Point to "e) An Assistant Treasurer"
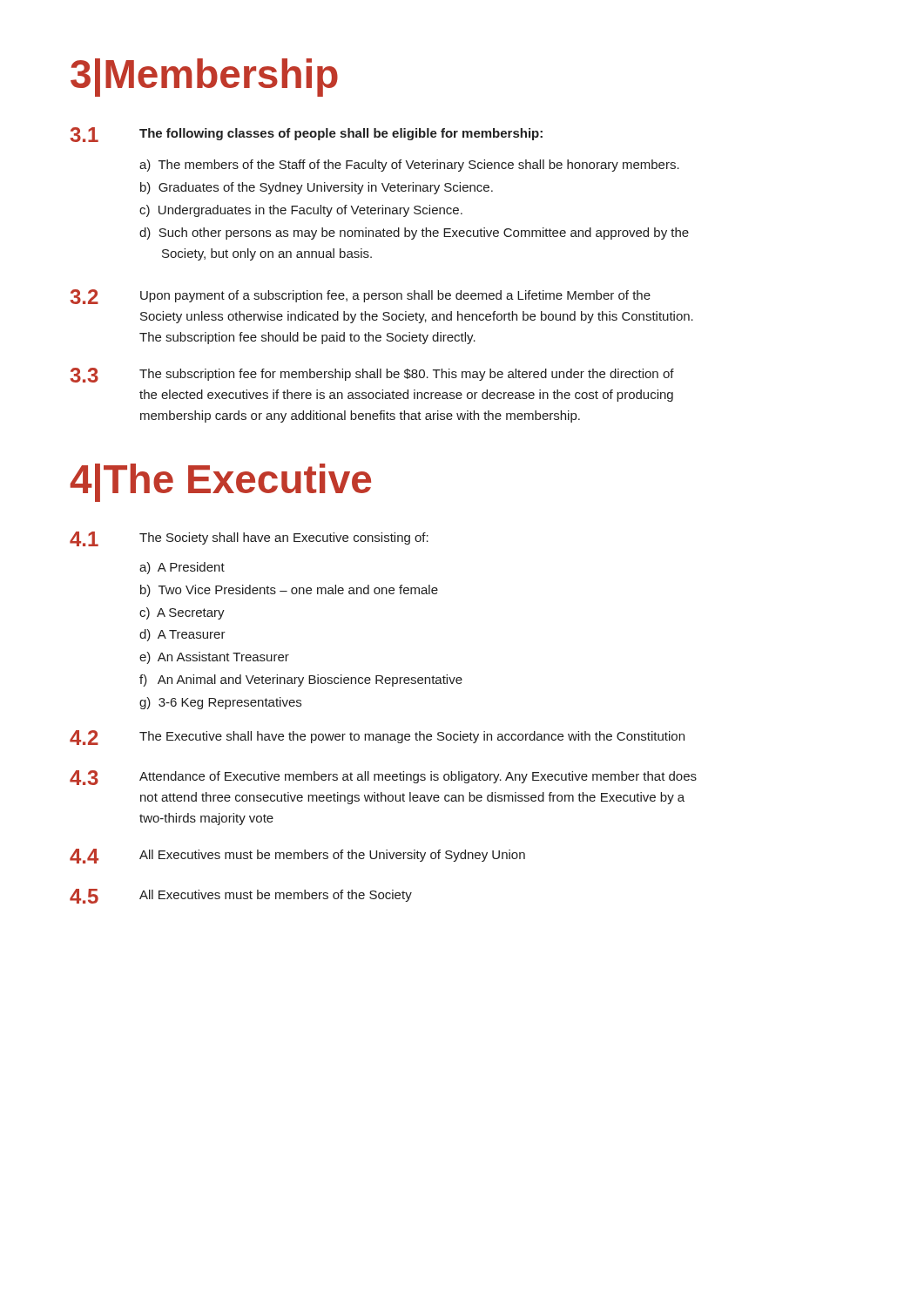The image size is (924, 1307). (214, 657)
